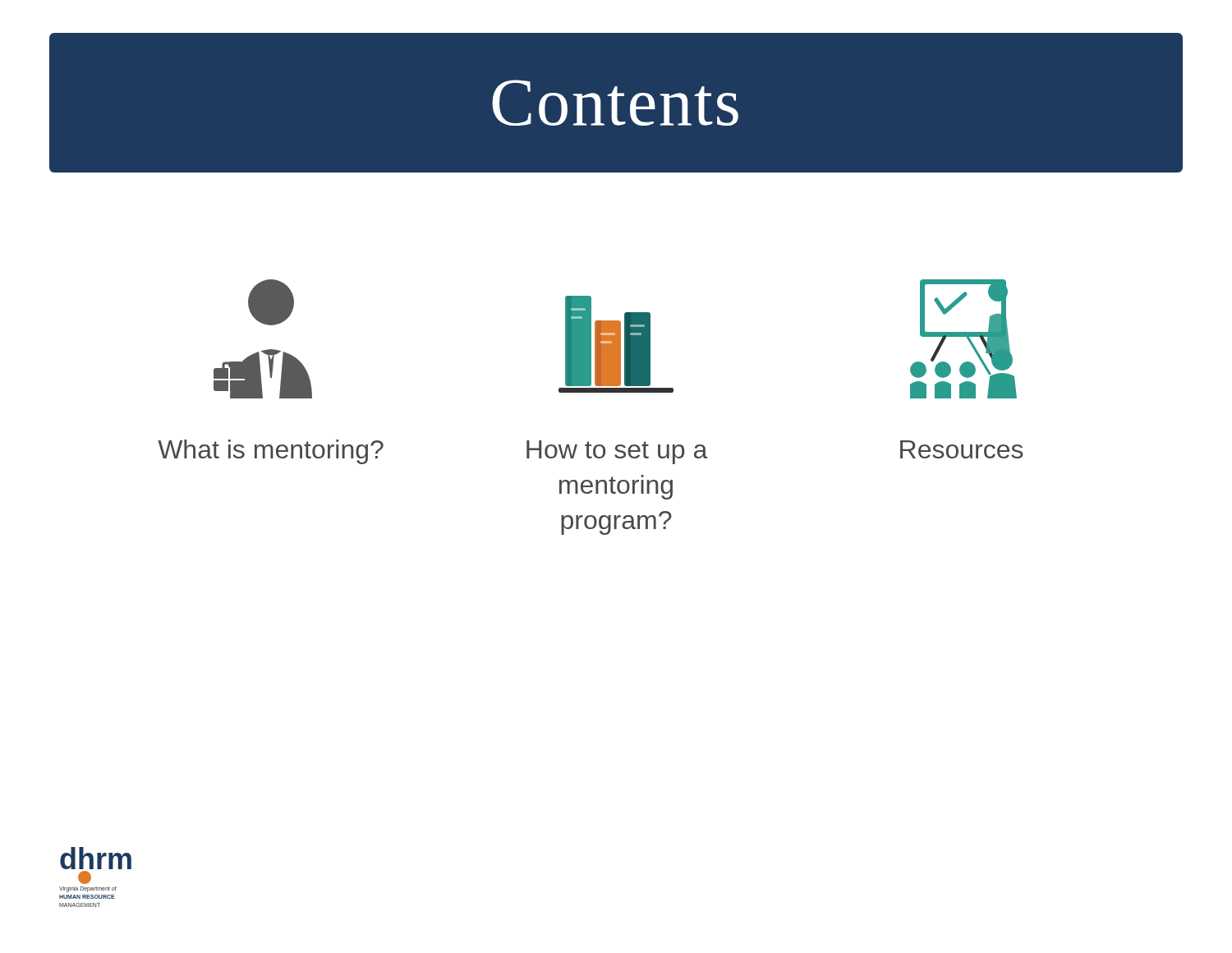Locate the logo
1232x953 pixels.
(x=103, y=869)
